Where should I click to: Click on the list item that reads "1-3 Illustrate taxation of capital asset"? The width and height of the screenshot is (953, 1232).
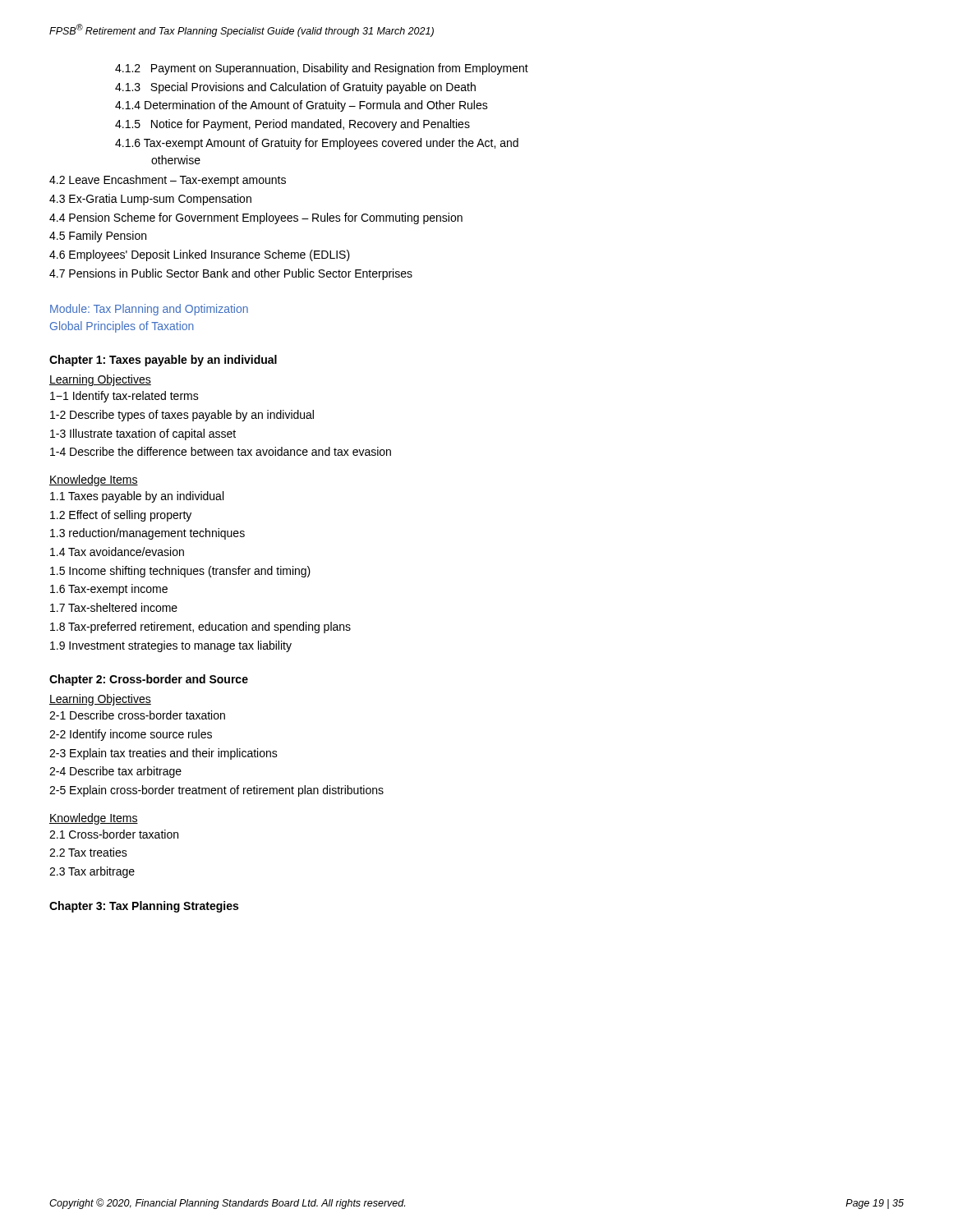pos(143,433)
